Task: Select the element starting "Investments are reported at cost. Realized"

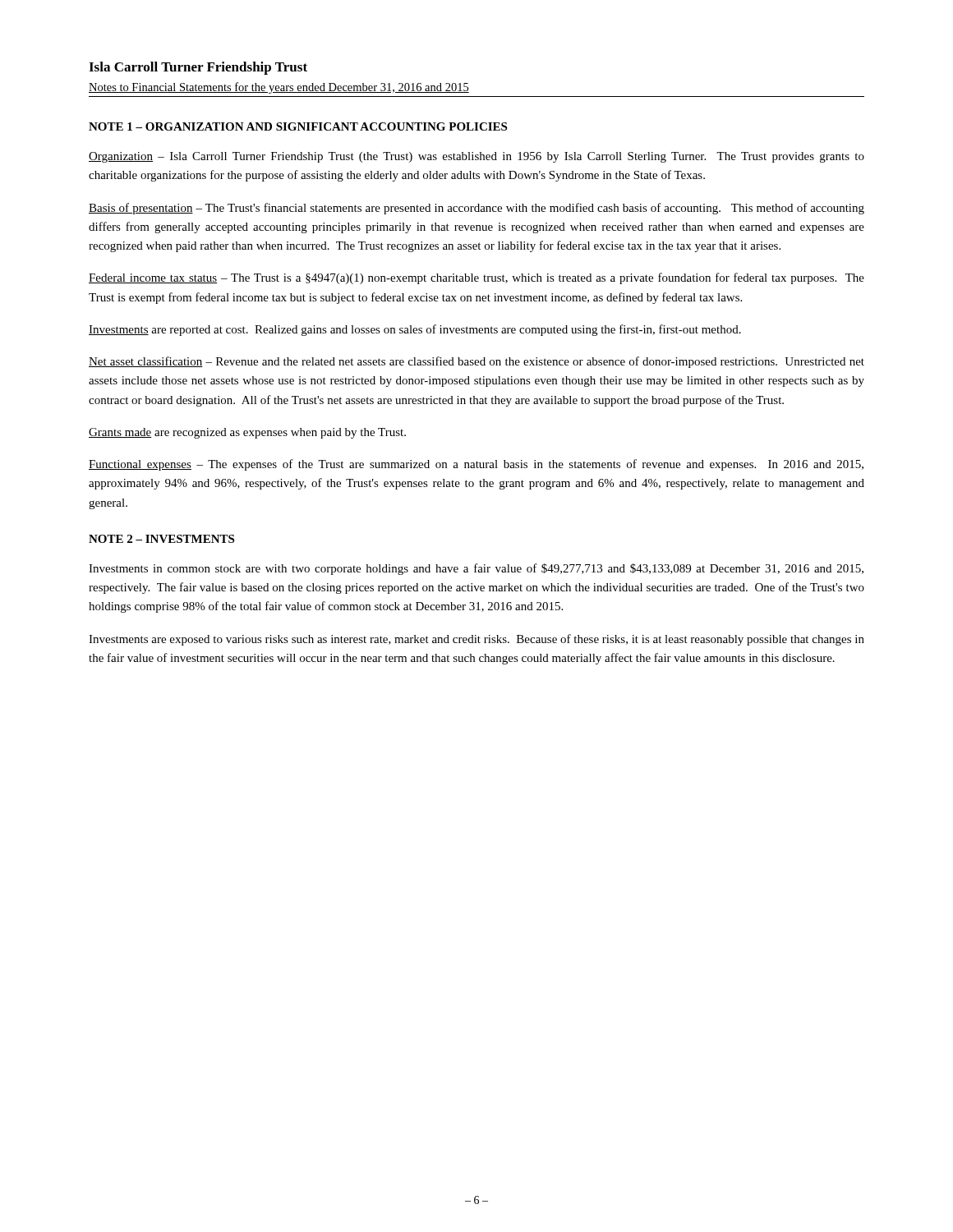Action: (476, 330)
